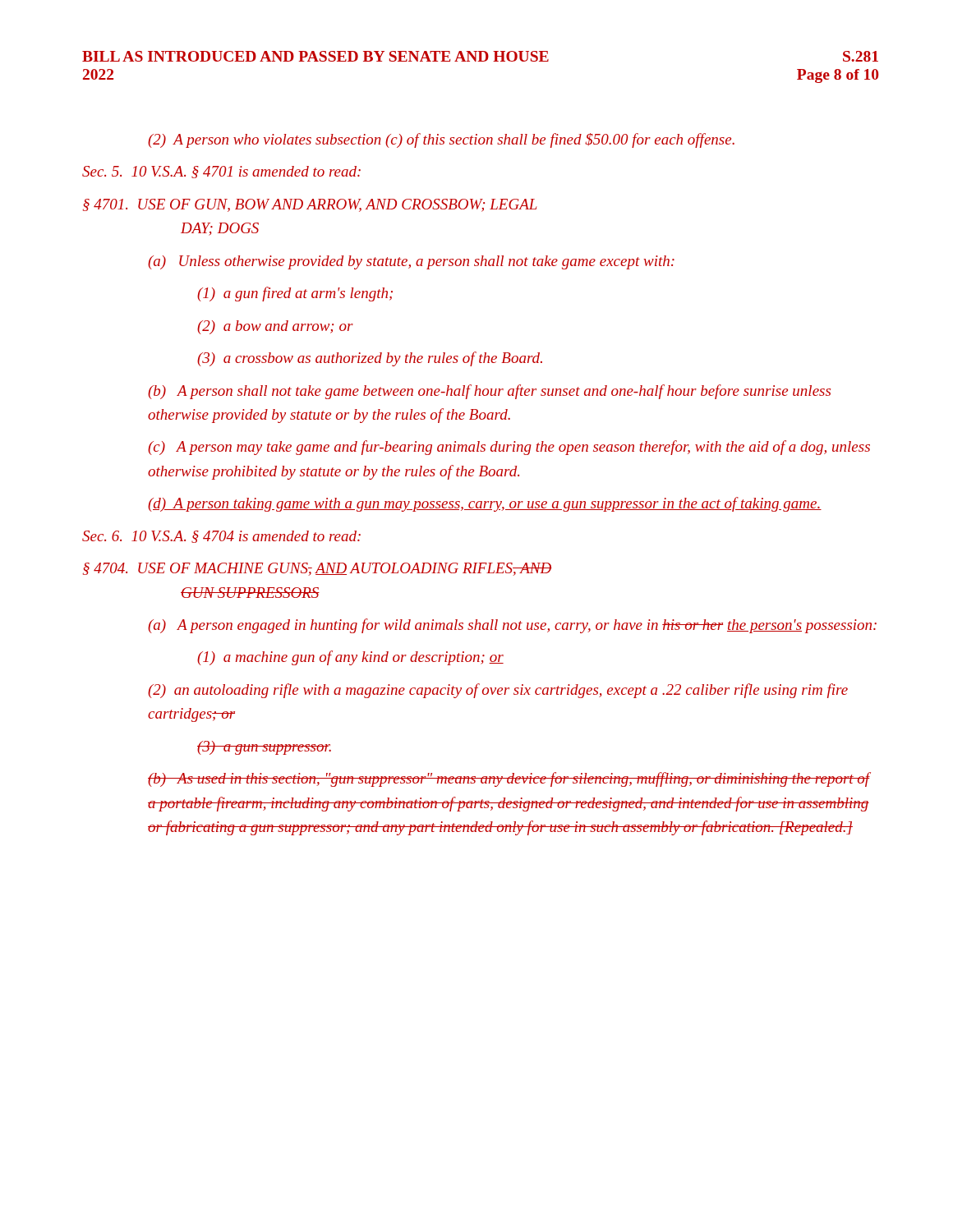The width and height of the screenshot is (953, 1232).
Task: Find the section header on this page that starts "§ 4704. USE OF MACHINE GUNS, AND"
Action: point(481,580)
